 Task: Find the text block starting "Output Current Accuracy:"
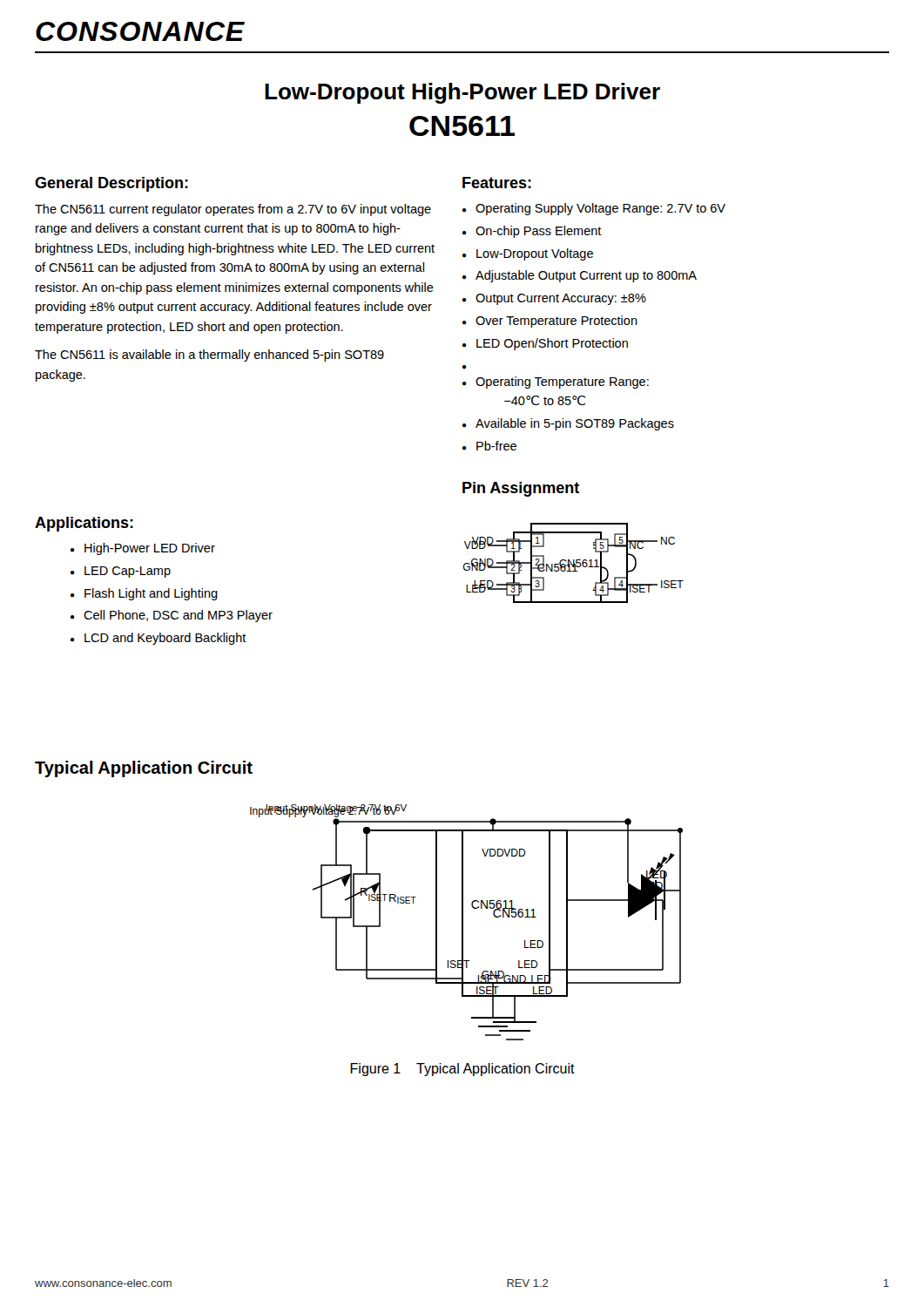[561, 298]
